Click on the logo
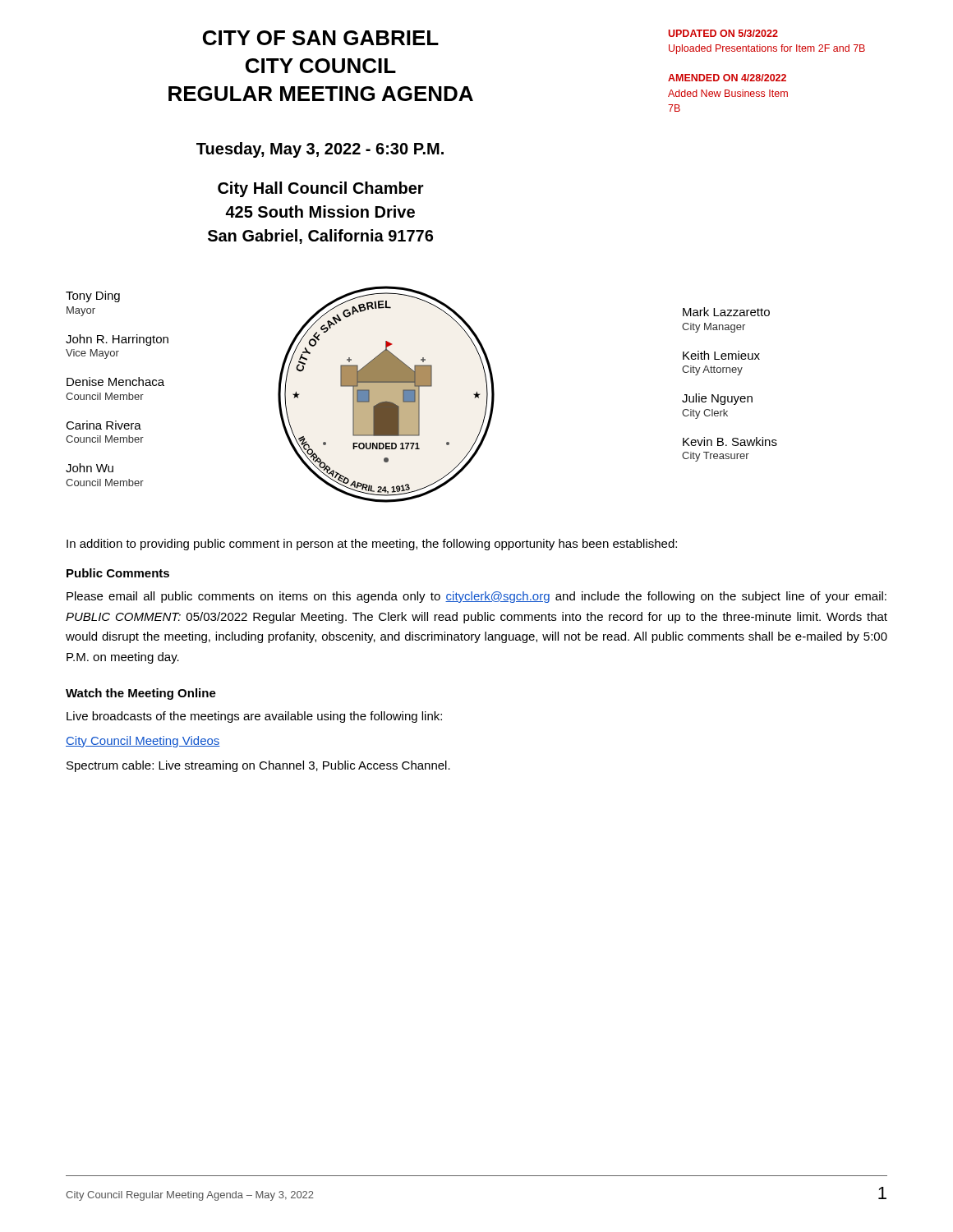953x1232 pixels. tap(386, 394)
